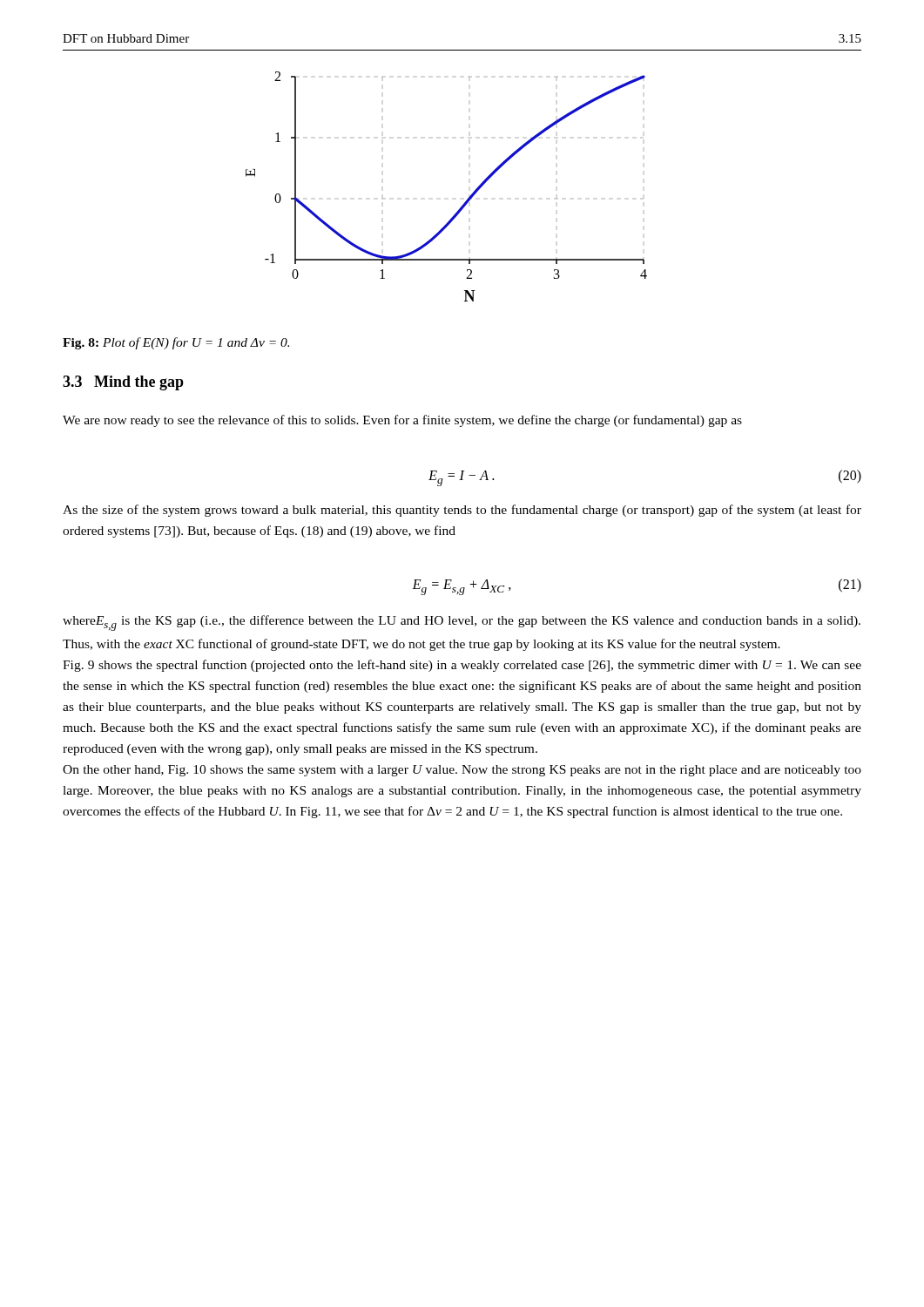Find the text starting "3.3 Mind the gap"
924x1307 pixels.
point(123,382)
